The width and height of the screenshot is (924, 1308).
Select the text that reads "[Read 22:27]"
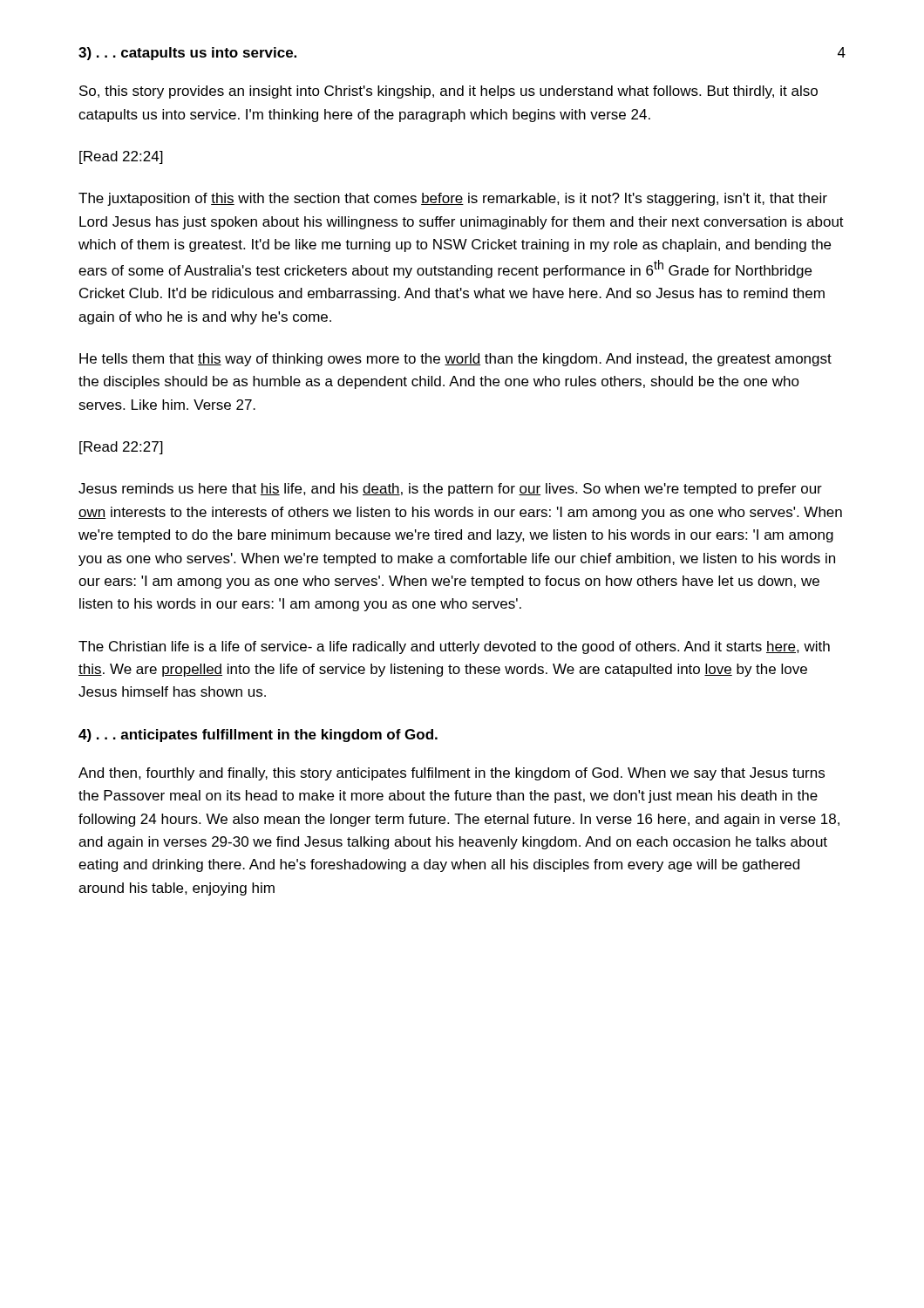pyautogui.click(x=121, y=447)
